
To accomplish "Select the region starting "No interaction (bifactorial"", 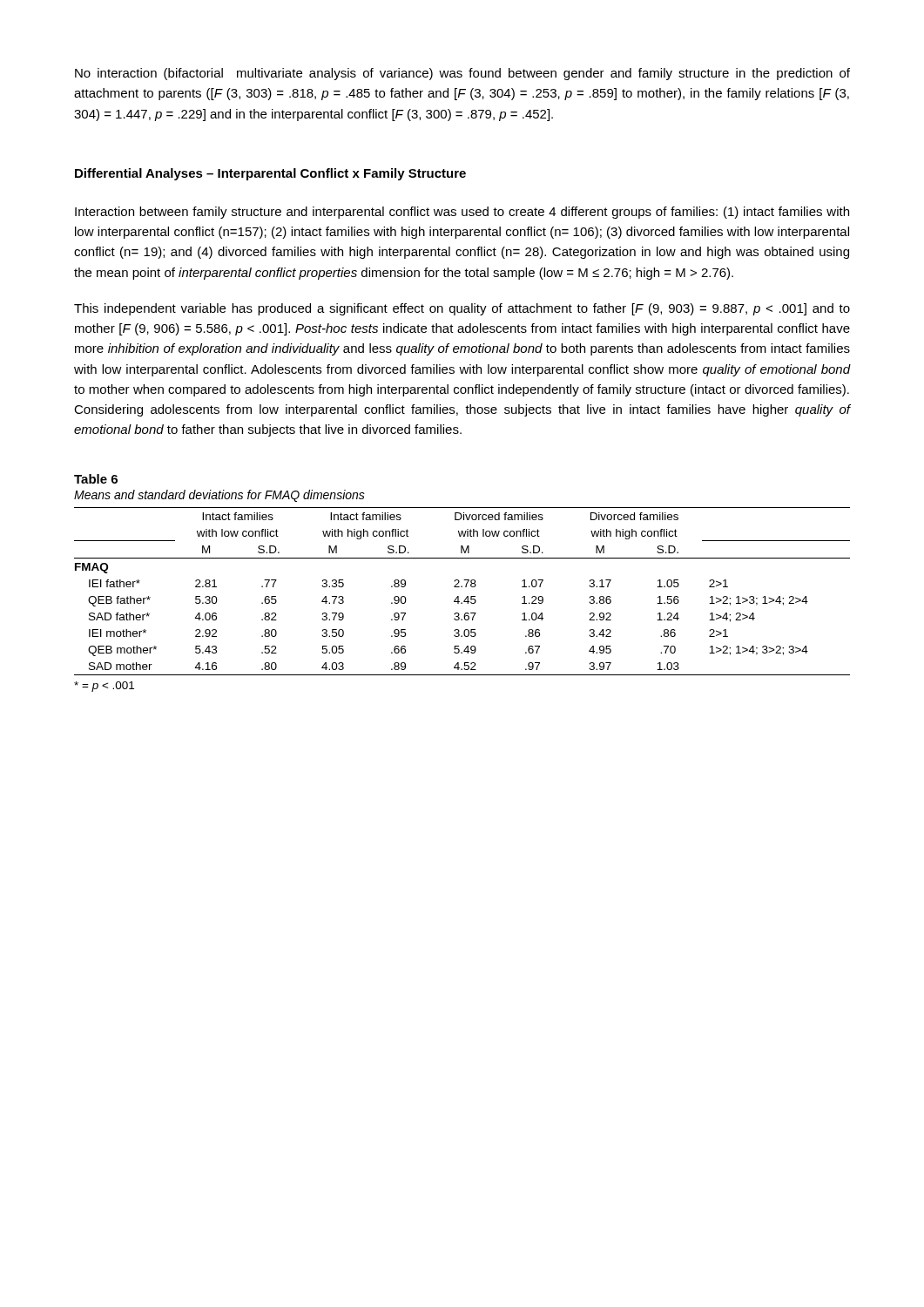I will (x=462, y=93).
